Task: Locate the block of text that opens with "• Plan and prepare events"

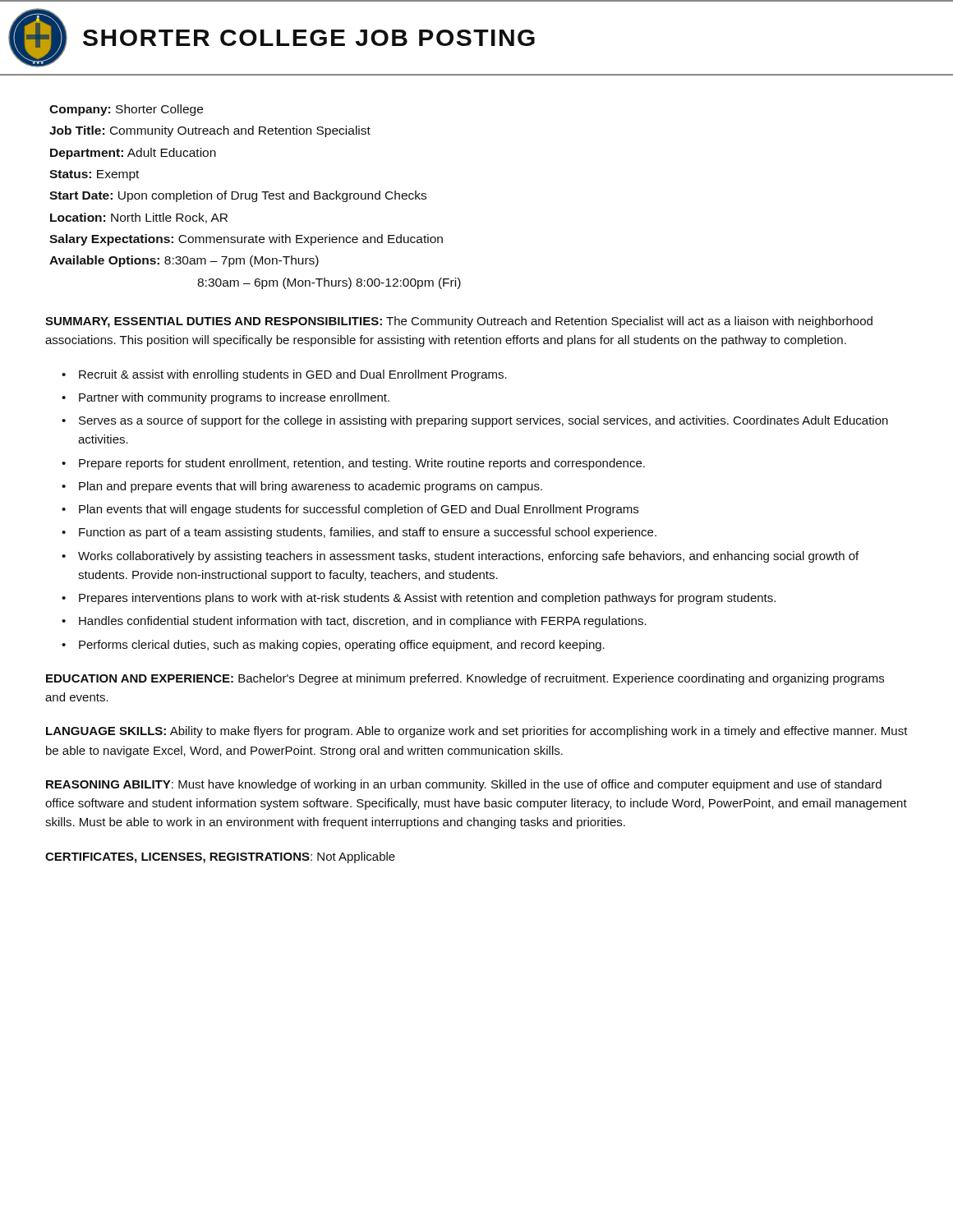Action: pyautogui.click(x=485, y=486)
